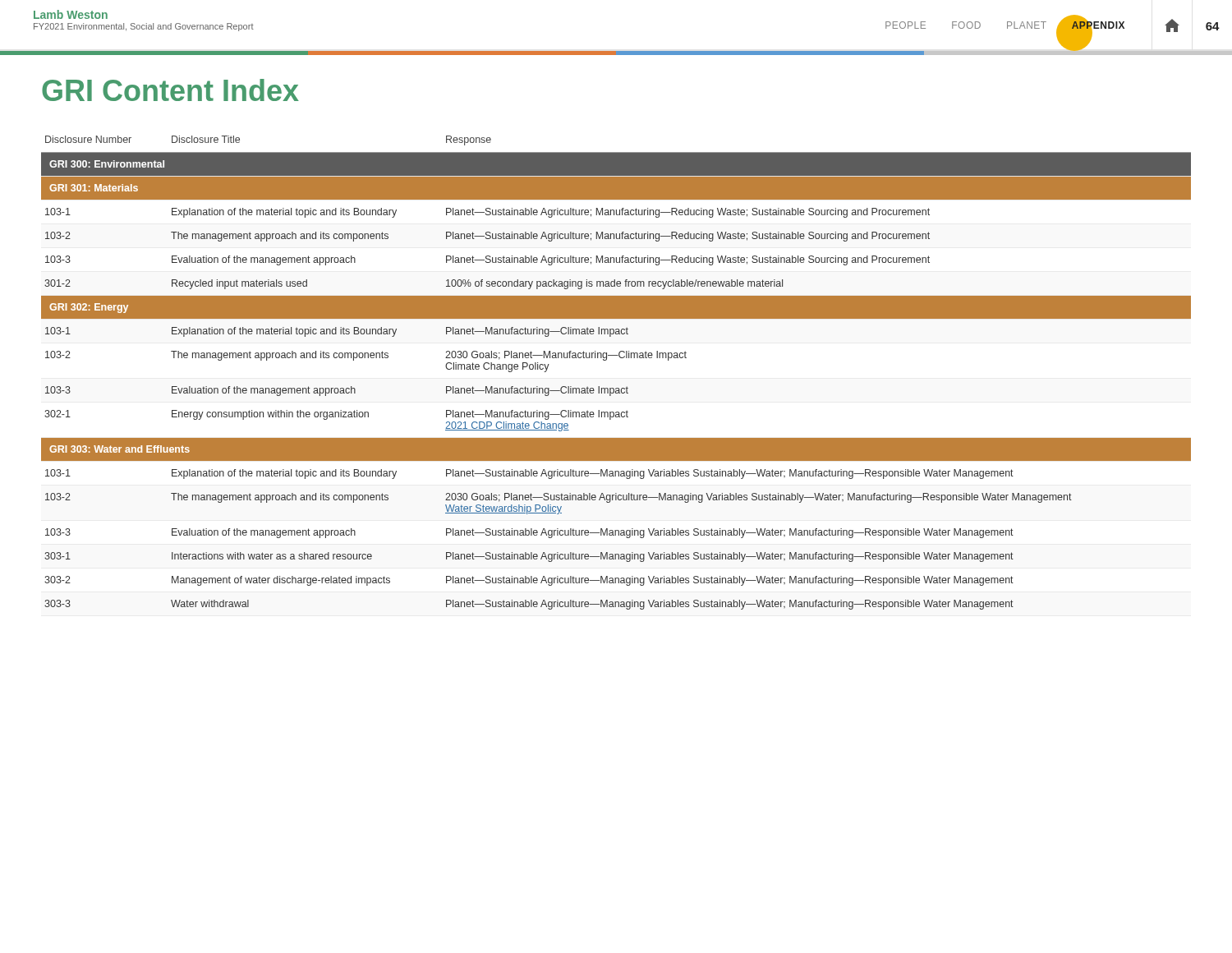The width and height of the screenshot is (1232, 953).
Task: Find the block starting "GRI Content Index"
Action: 170,91
